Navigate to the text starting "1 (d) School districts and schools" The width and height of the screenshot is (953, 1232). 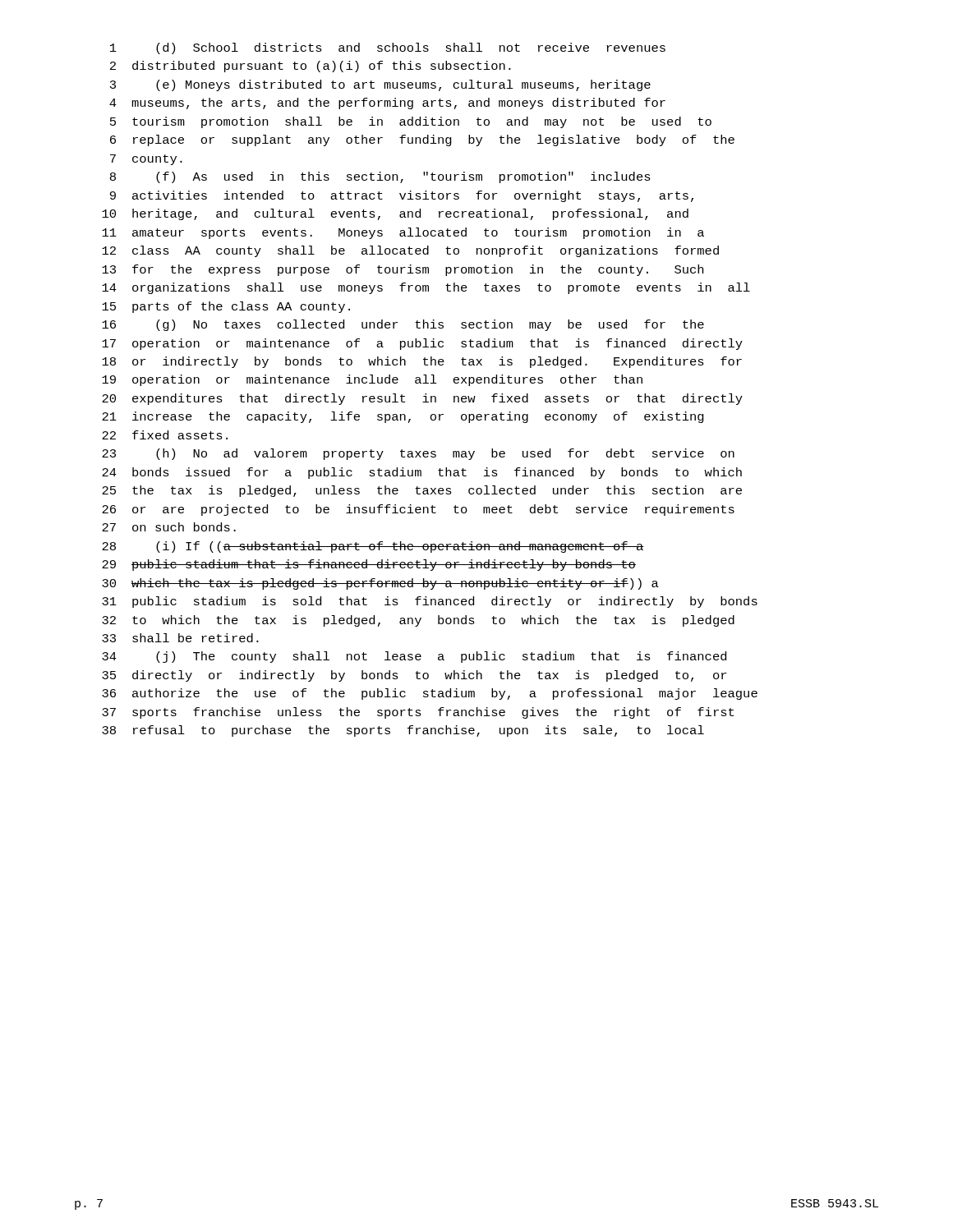[x=476, y=390]
